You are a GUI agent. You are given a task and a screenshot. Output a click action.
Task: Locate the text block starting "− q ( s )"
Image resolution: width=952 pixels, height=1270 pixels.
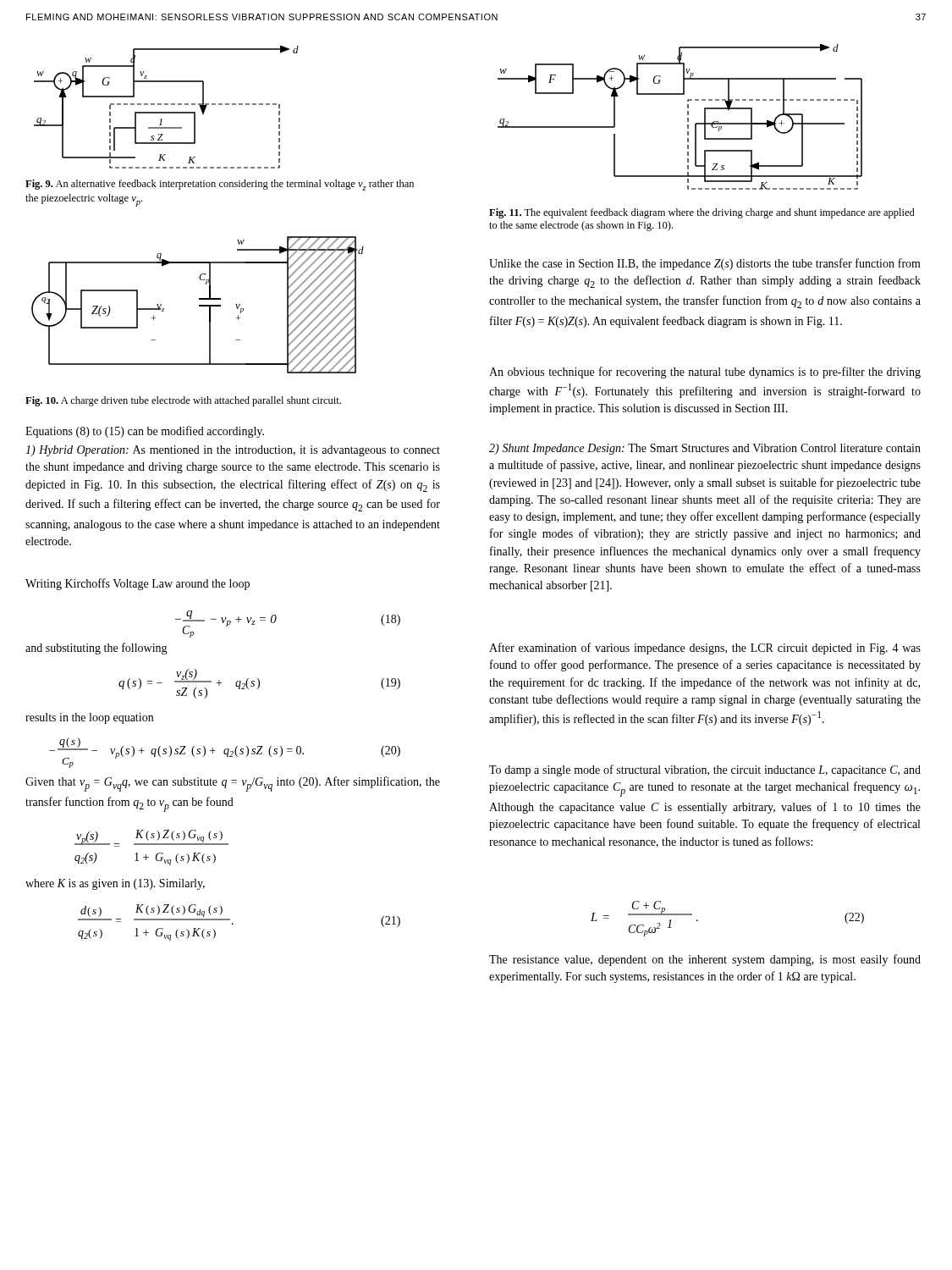coord(233,749)
